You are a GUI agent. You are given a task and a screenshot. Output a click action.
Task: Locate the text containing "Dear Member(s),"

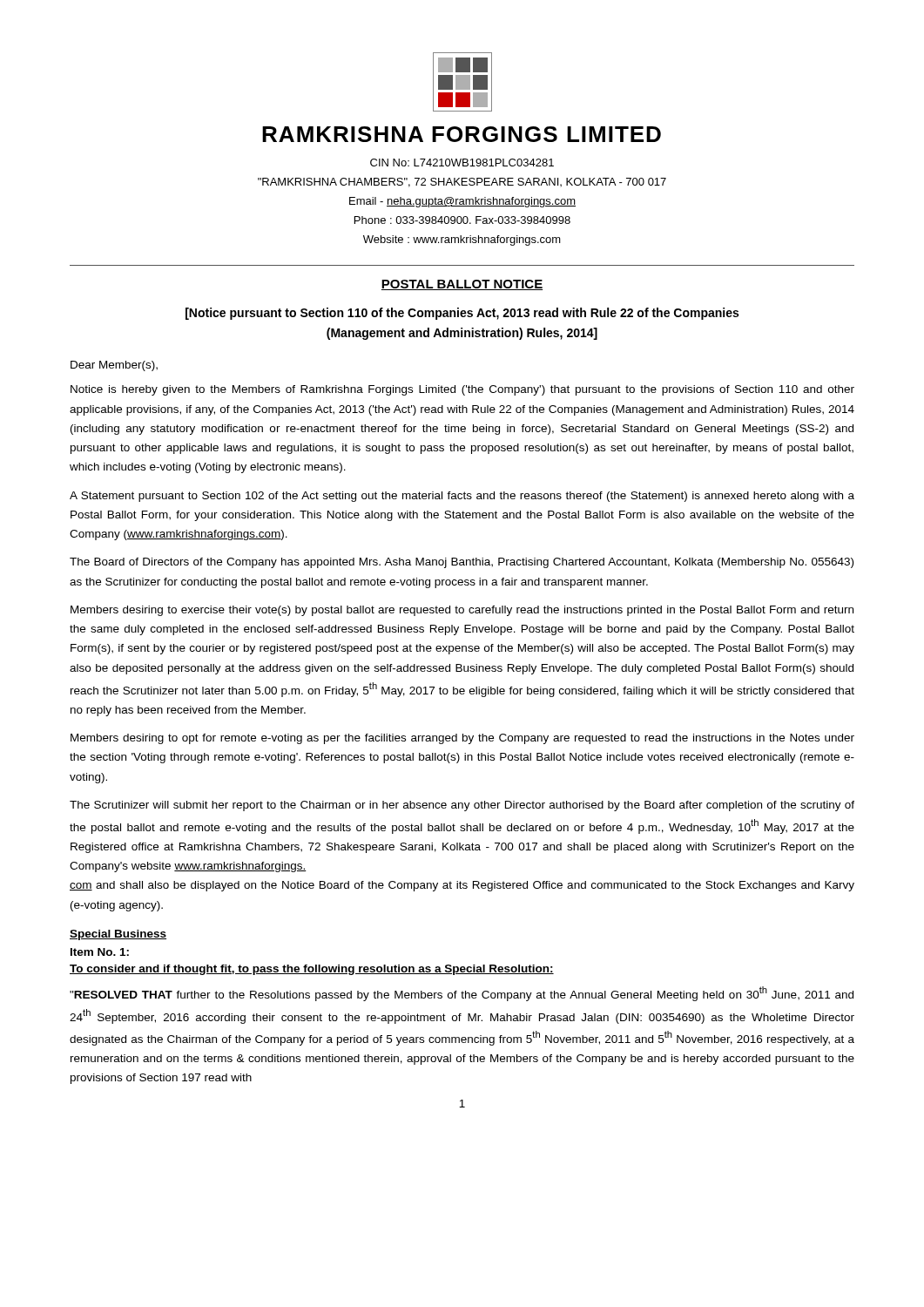click(114, 365)
